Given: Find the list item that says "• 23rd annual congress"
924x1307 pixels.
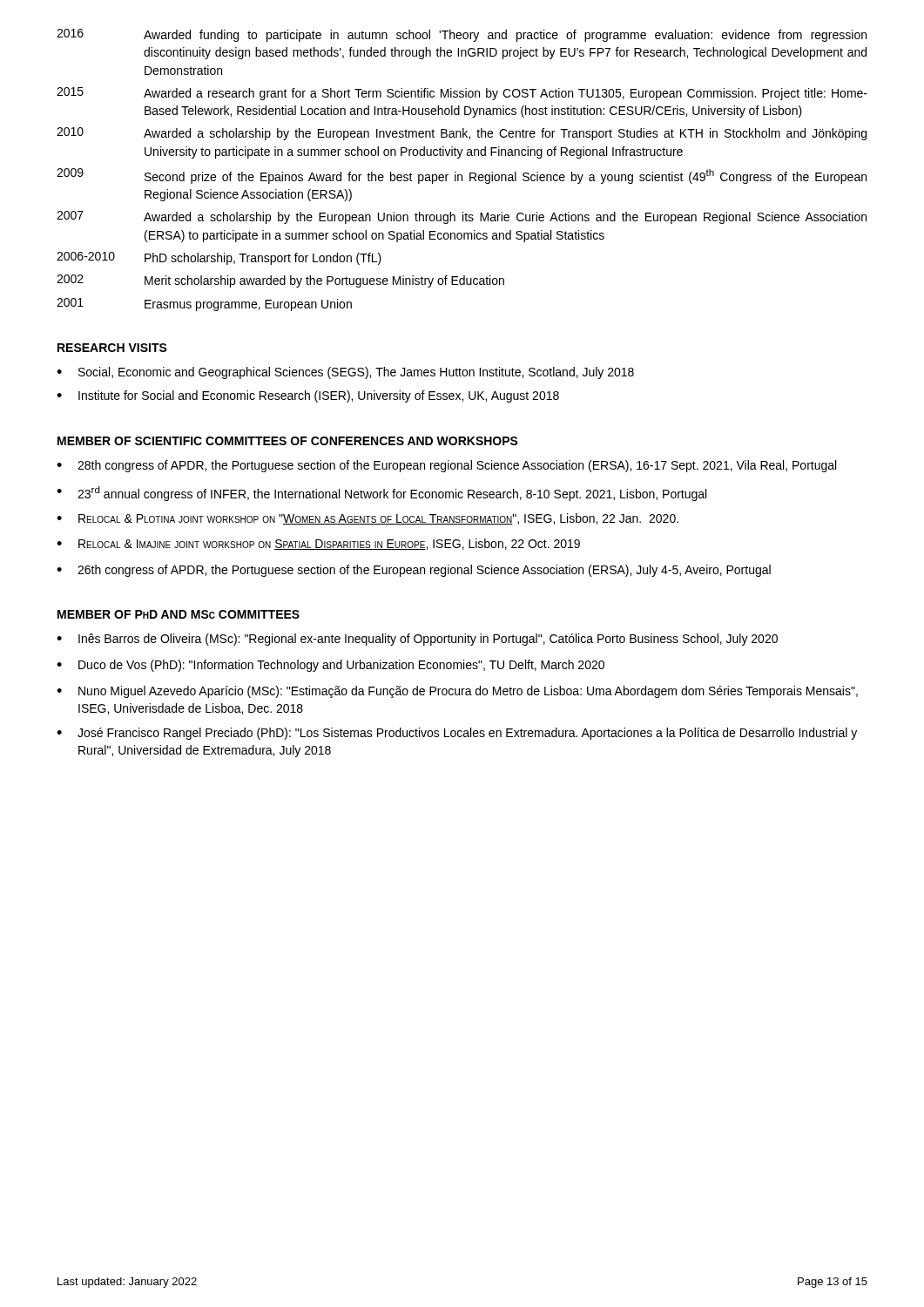Looking at the screenshot, I should tap(462, 492).
